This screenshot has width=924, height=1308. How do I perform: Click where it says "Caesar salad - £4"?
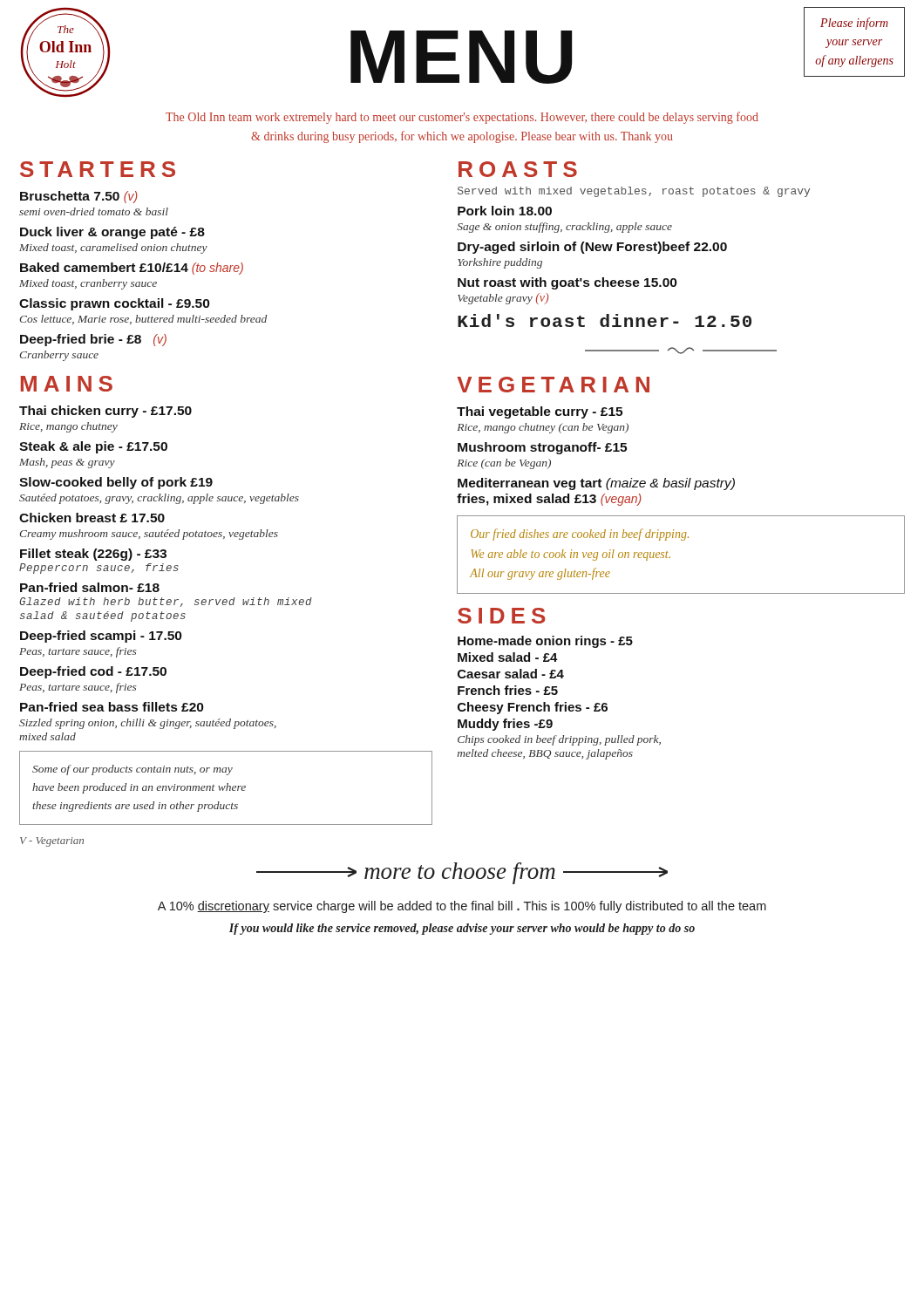(x=511, y=674)
